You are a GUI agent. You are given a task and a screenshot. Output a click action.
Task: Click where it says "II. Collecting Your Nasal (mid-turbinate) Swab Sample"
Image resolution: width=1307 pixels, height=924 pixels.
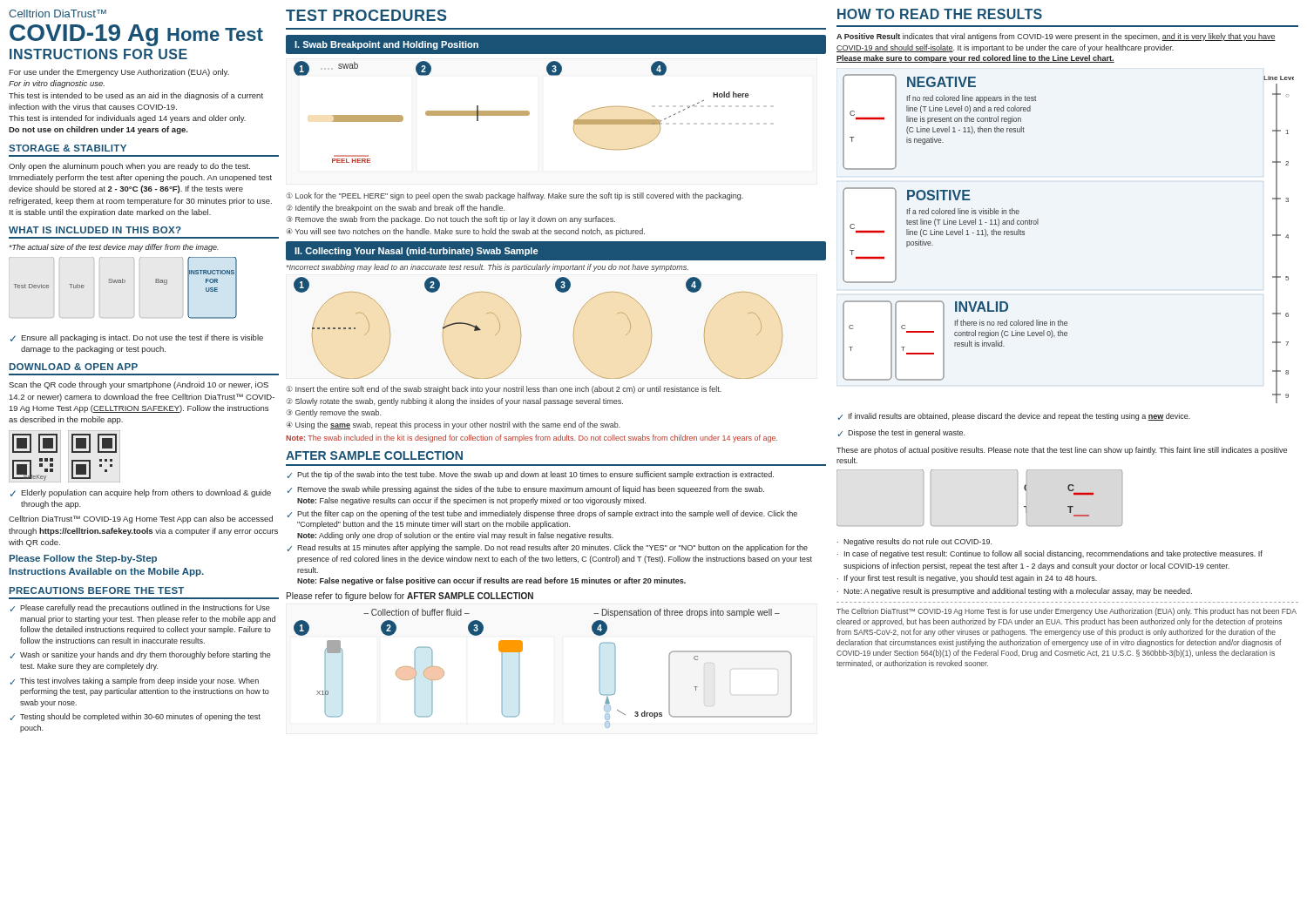(x=416, y=251)
